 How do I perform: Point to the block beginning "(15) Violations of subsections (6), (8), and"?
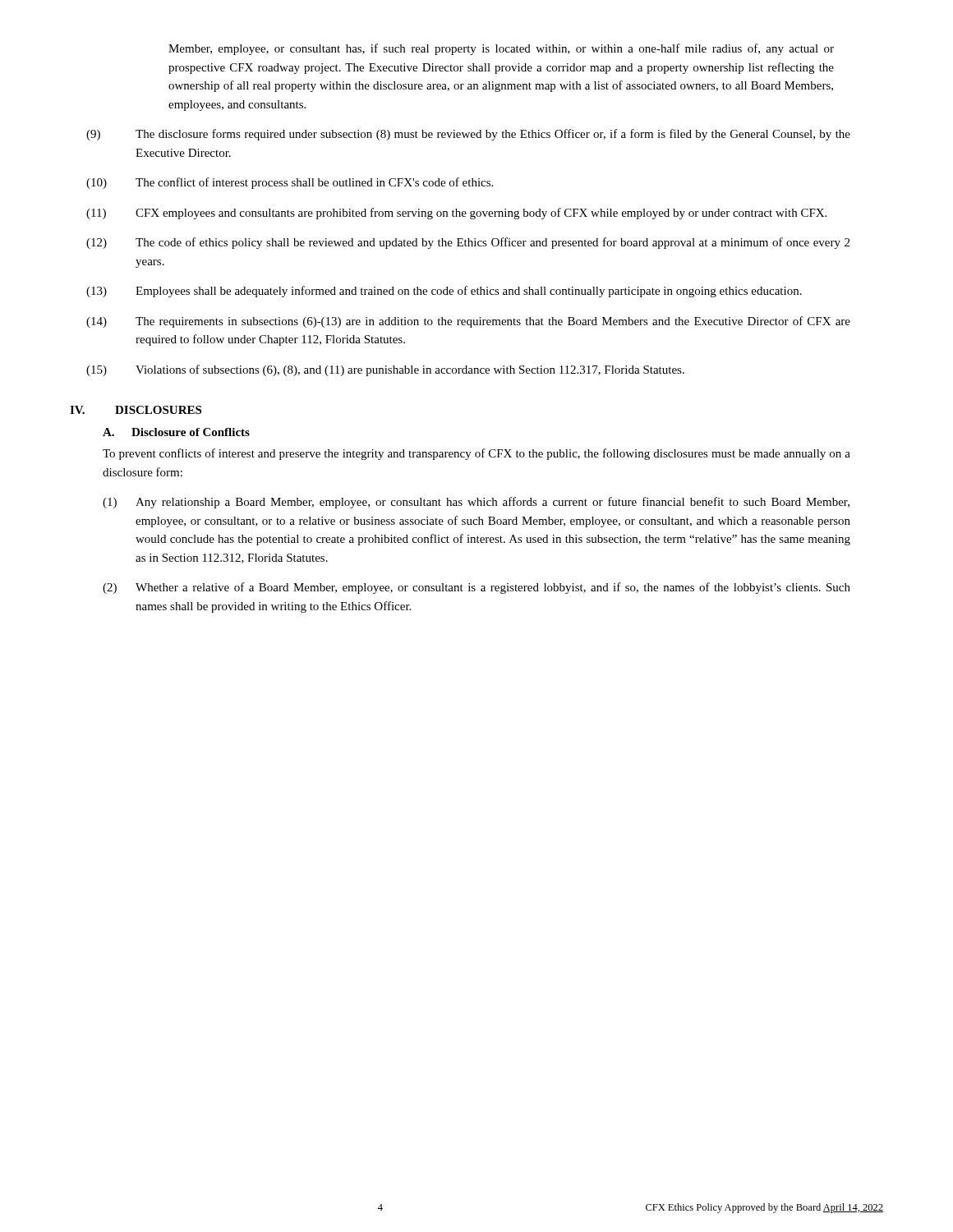[460, 369]
